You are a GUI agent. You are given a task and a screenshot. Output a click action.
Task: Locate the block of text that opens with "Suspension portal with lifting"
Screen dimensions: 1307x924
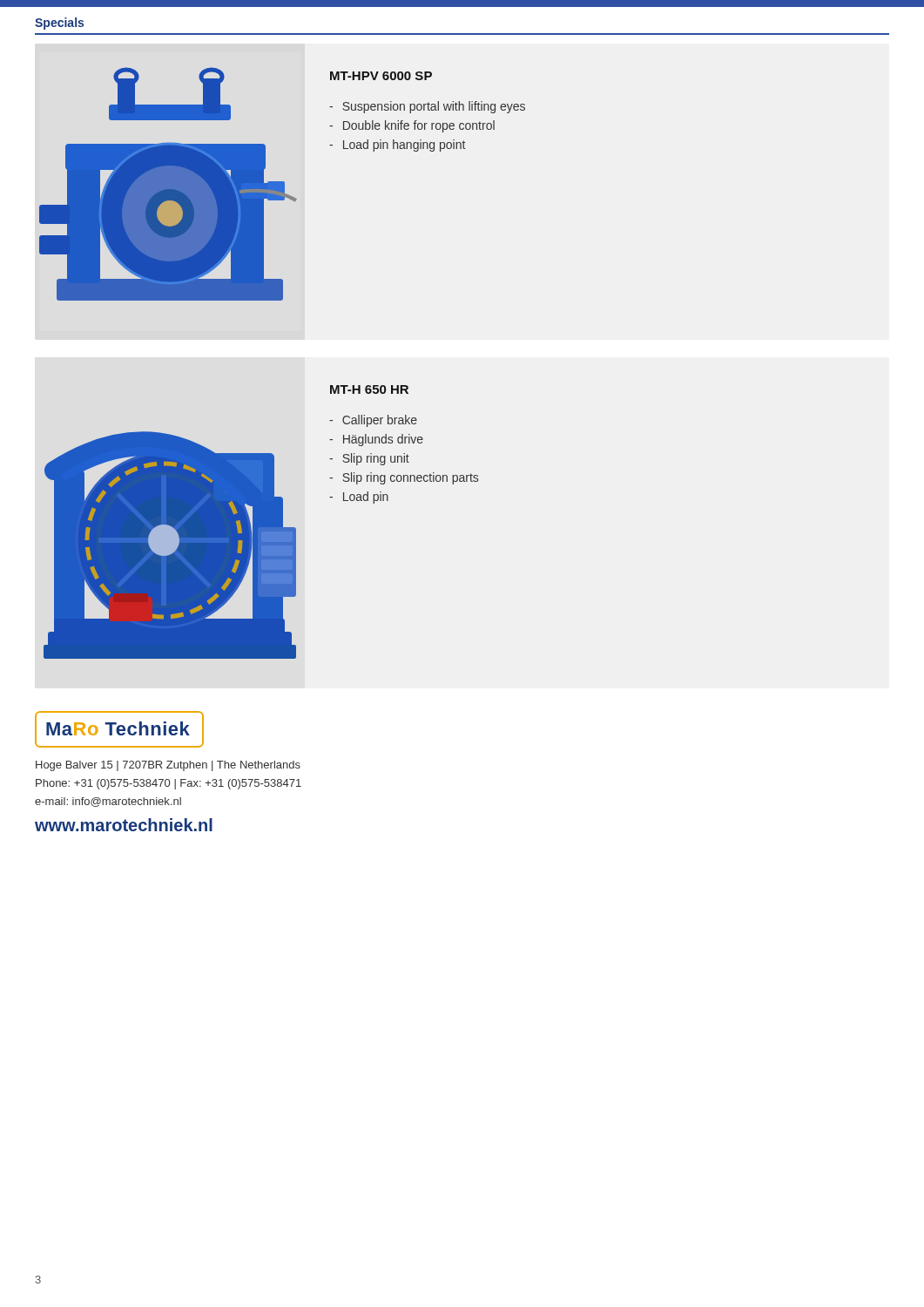(x=434, y=106)
